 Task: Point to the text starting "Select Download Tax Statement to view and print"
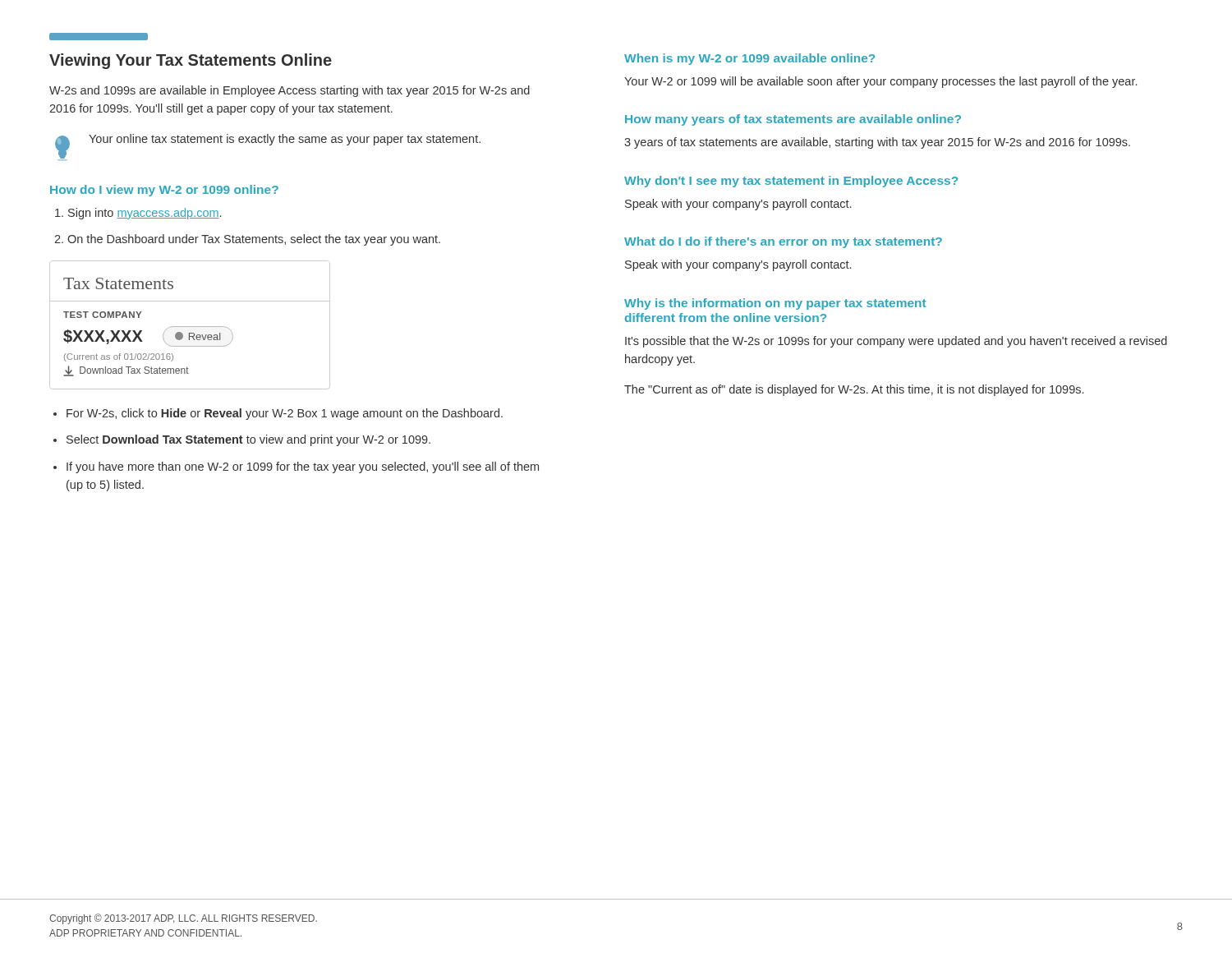click(312, 440)
